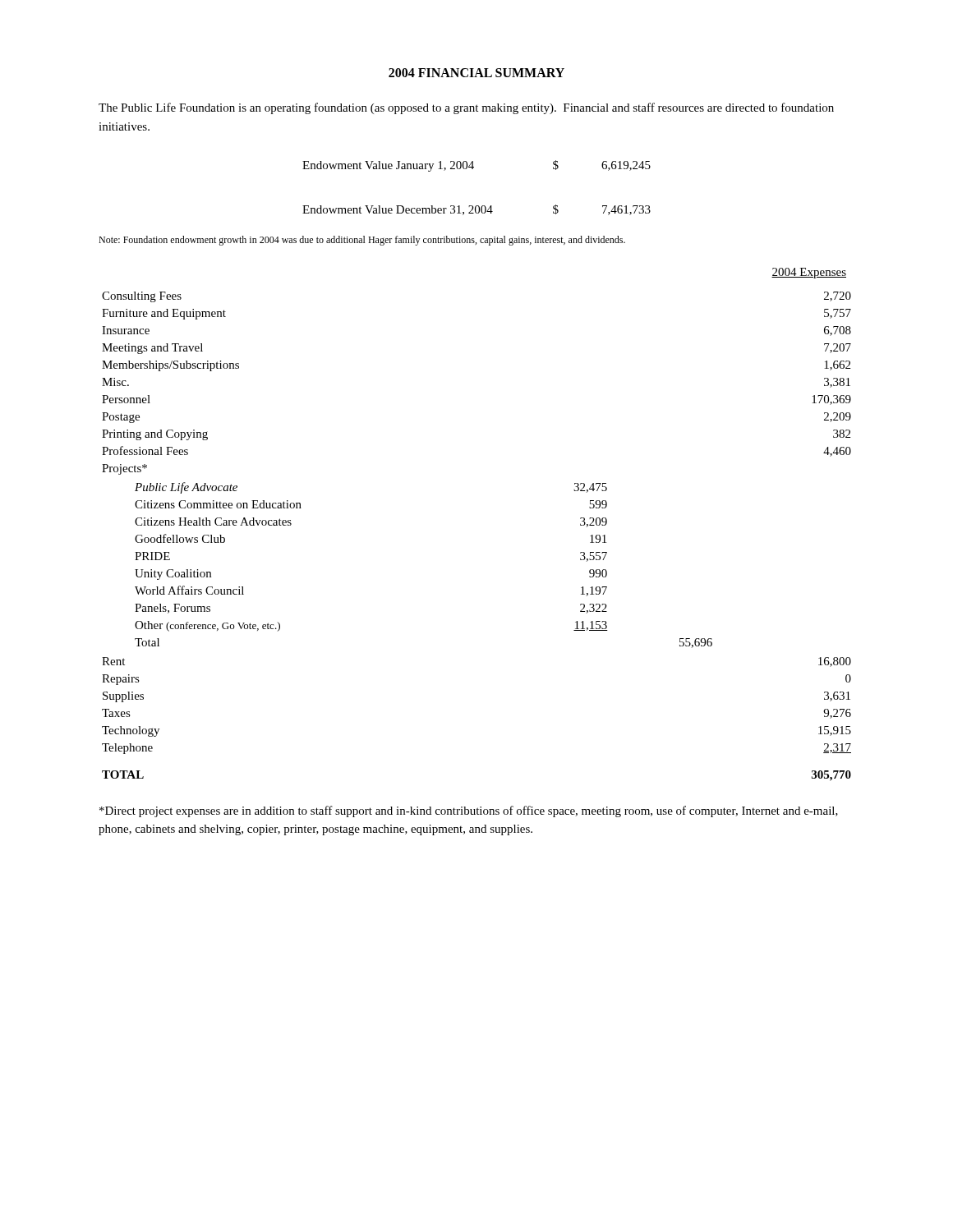Click on the table containing "2004 Expenses"
Image resolution: width=953 pixels, height=1232 pixels.
[476, 523]
